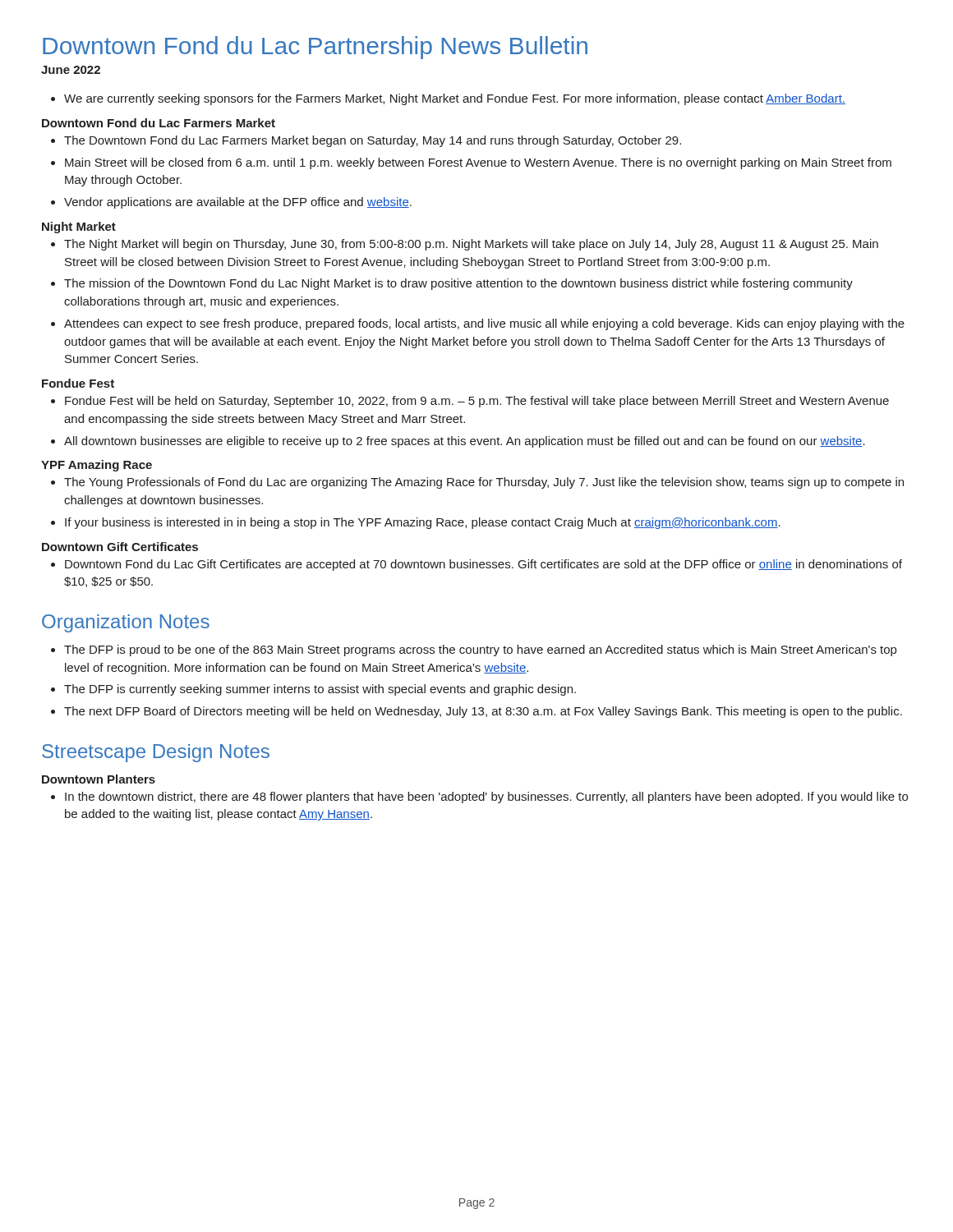Locate the list item with the text "In the downtown district, there"
Viewport: 953px width, 1232px height.
pos(488,805)
